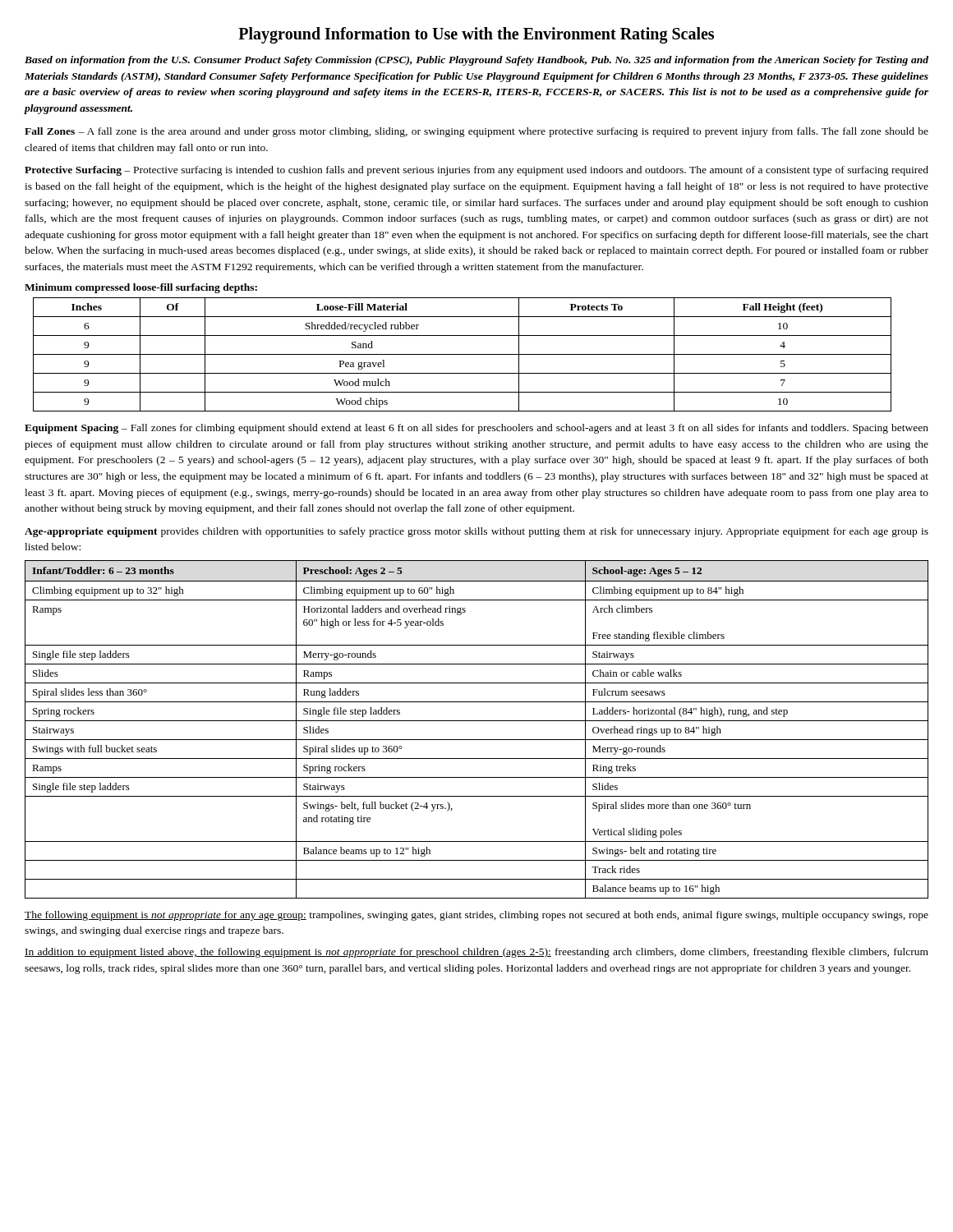Screen dimensions: 1232x953
Task: Where is the passage that starts "Protective Surfacing – Protective surfacing"?
Action: pyautogui.click(x=476, y=218)
